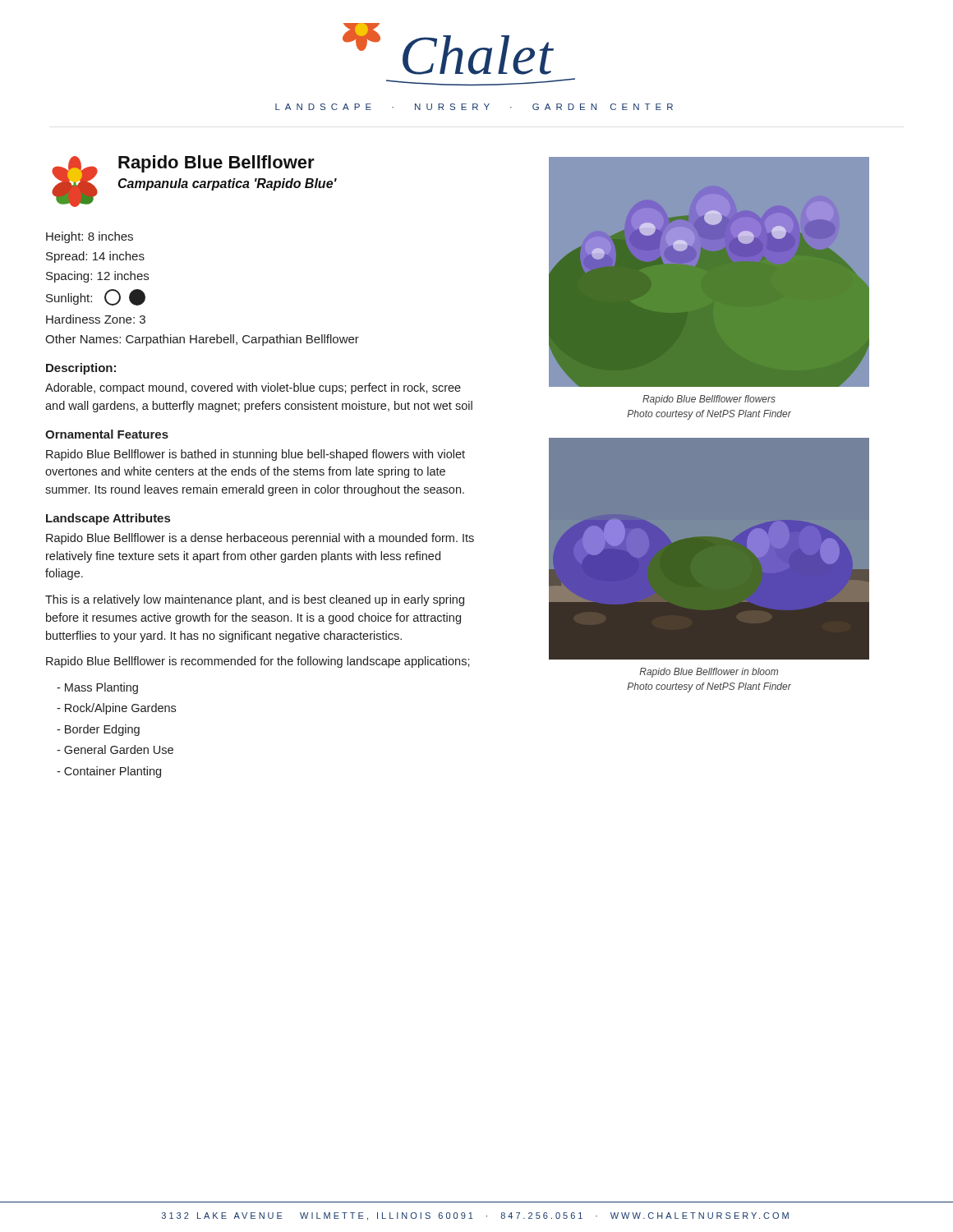Locate the section header that says "Campanula carpatica 'Rapido"

point(227,184)
